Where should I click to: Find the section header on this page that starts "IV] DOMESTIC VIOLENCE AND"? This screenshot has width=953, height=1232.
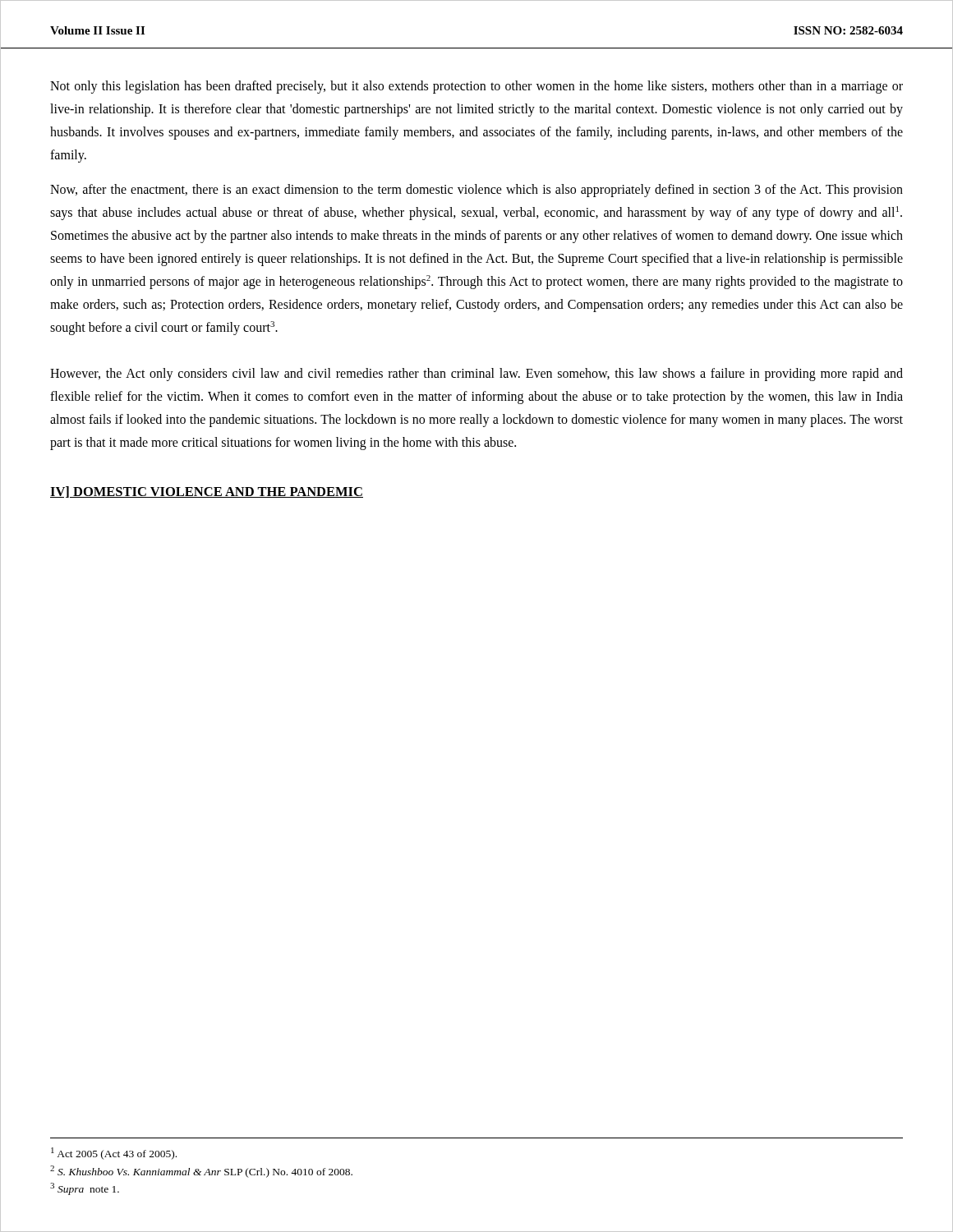[x=207, y=492]
